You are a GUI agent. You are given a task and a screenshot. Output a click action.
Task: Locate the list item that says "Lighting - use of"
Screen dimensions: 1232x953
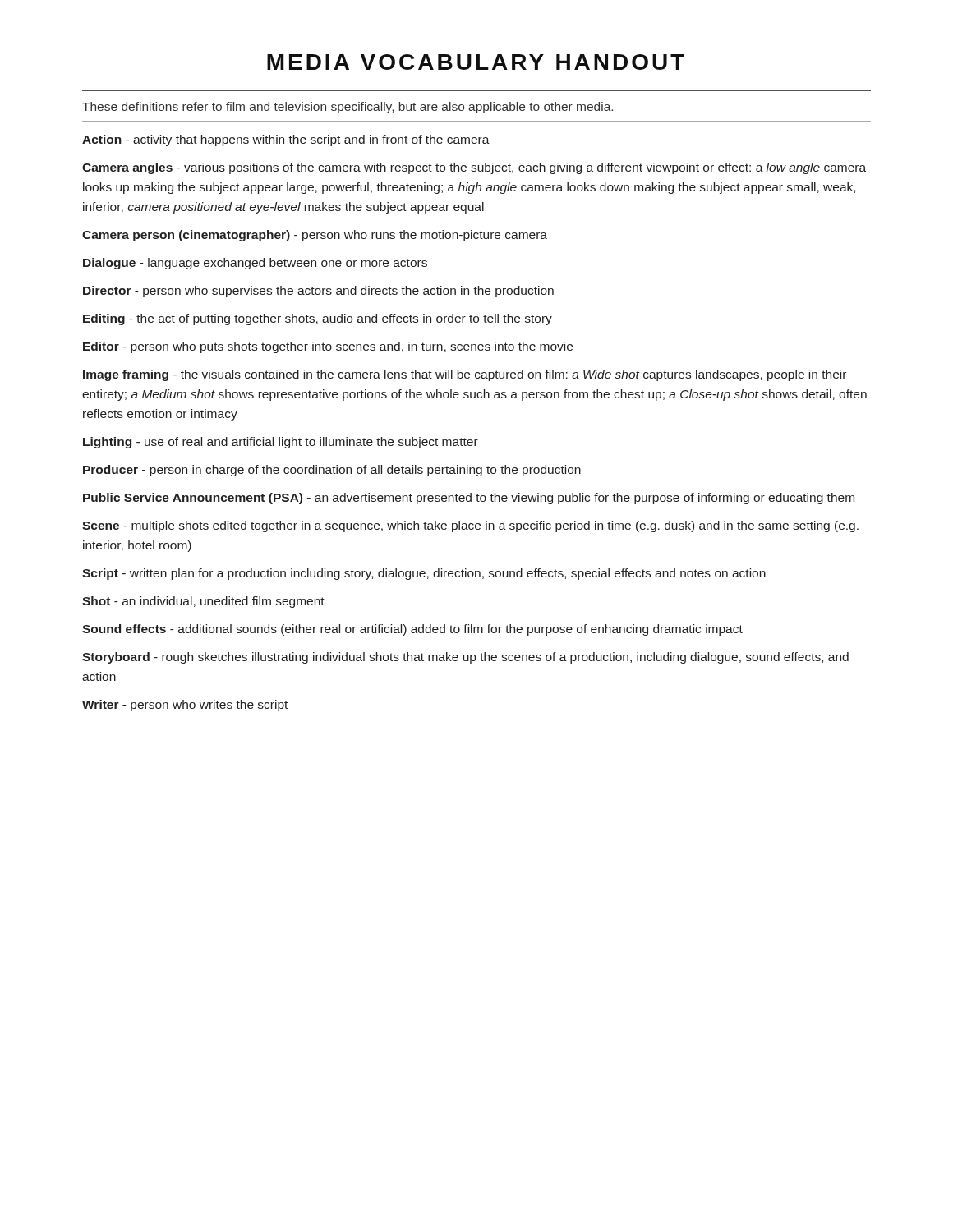tap(280, 442)
